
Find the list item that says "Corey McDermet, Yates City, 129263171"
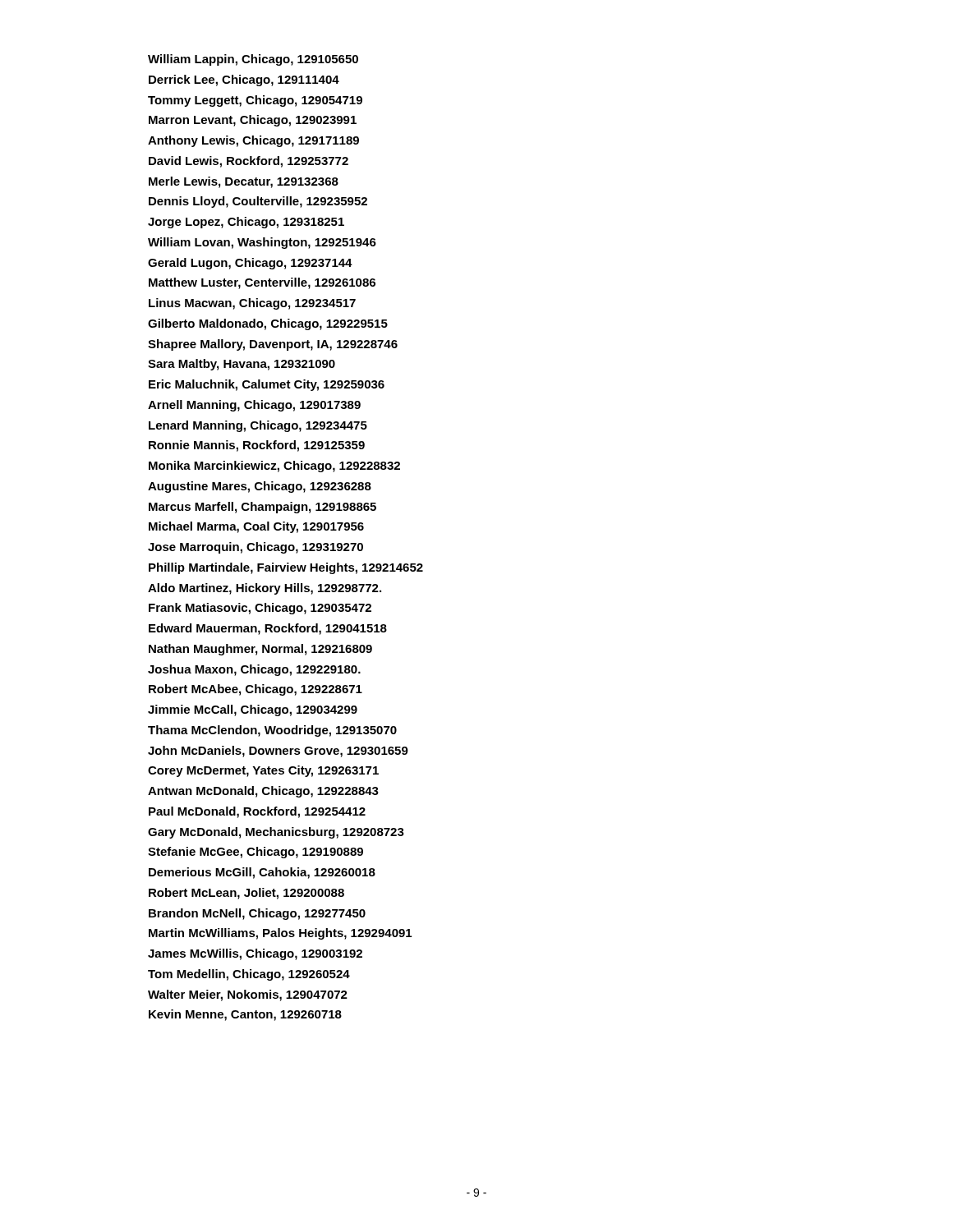click(263, 771)
